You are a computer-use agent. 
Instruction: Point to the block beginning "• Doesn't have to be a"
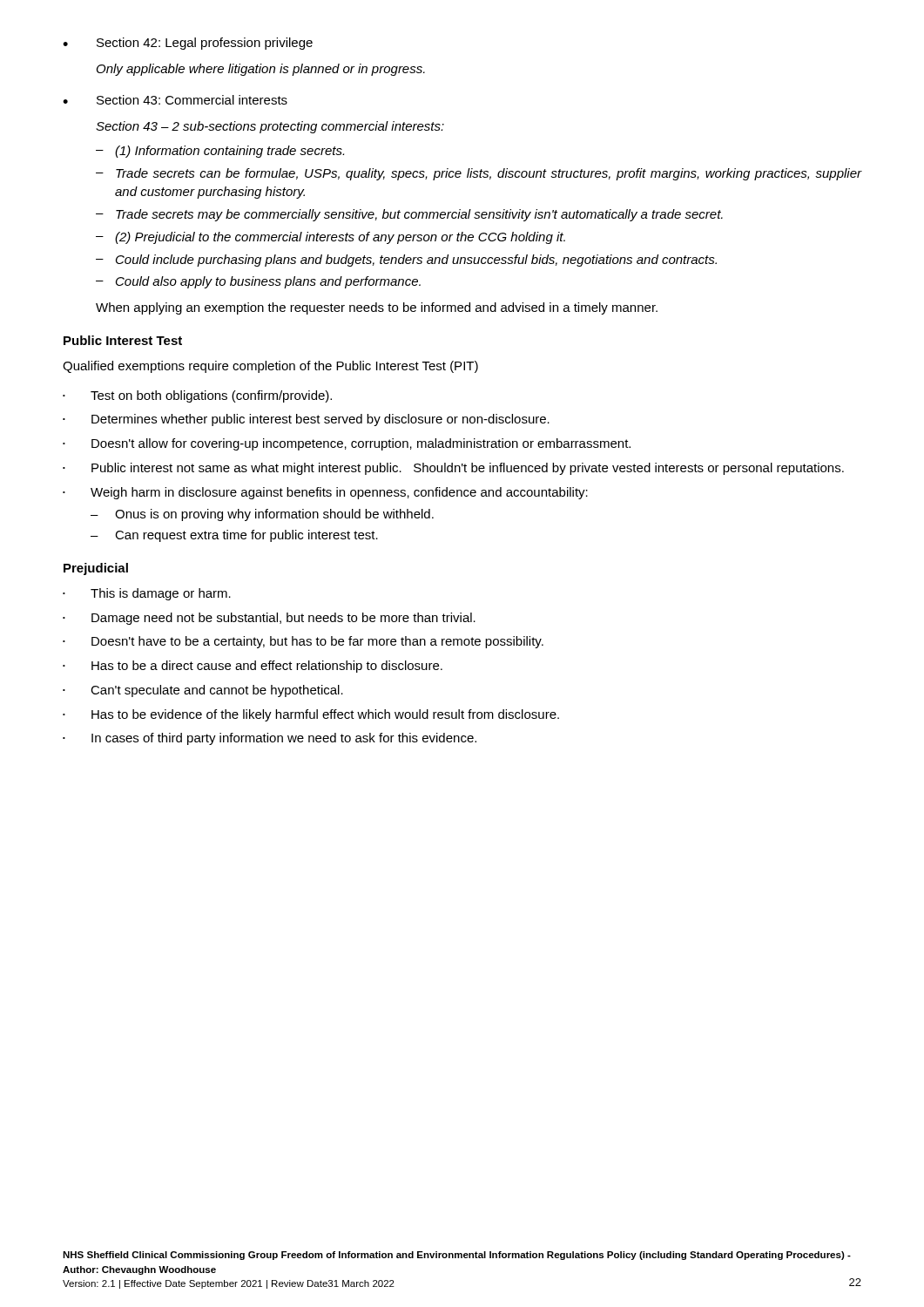click(x=462, y=642)
